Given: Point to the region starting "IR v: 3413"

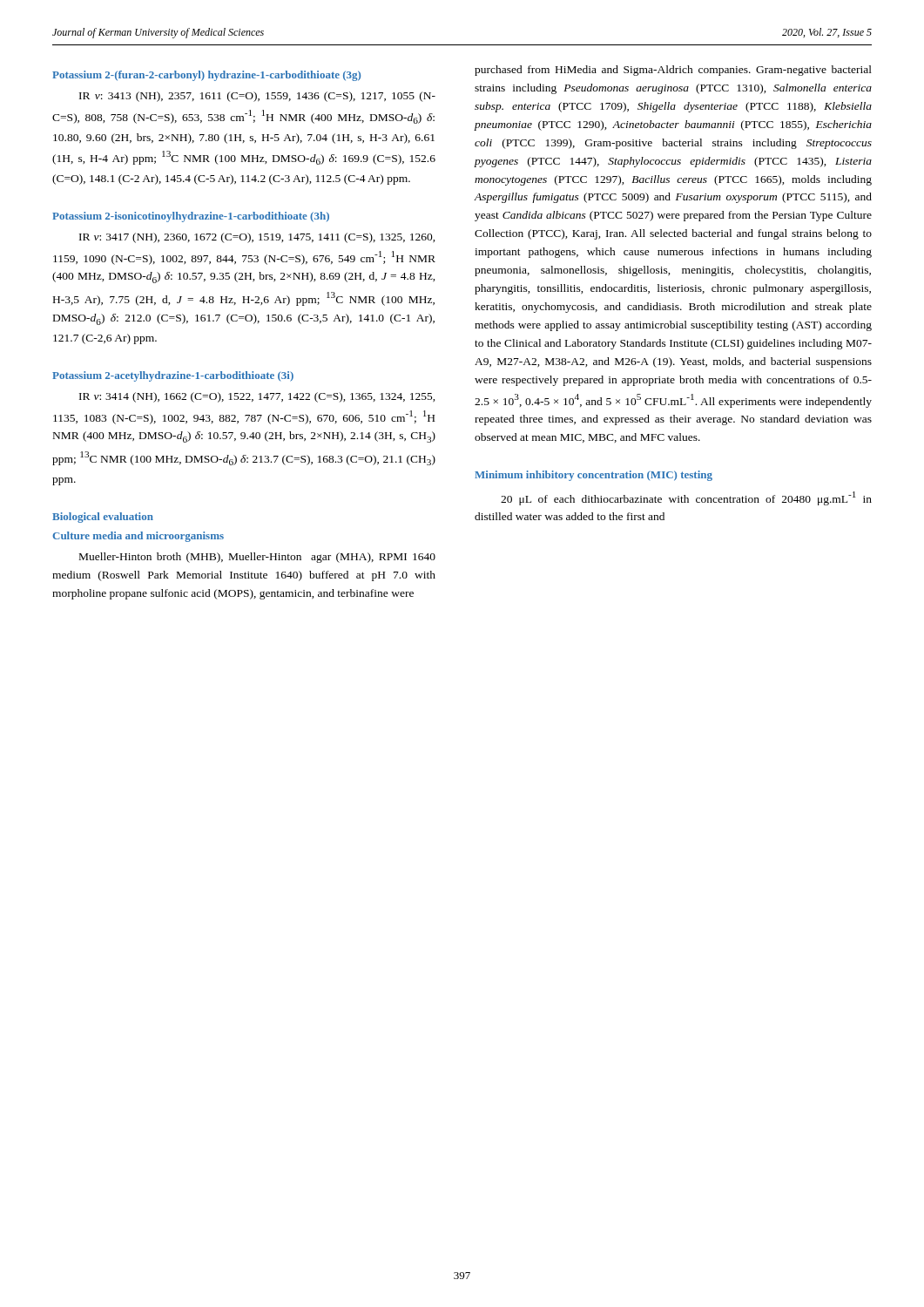Looking at the screenshot, I should pos(244,137).
